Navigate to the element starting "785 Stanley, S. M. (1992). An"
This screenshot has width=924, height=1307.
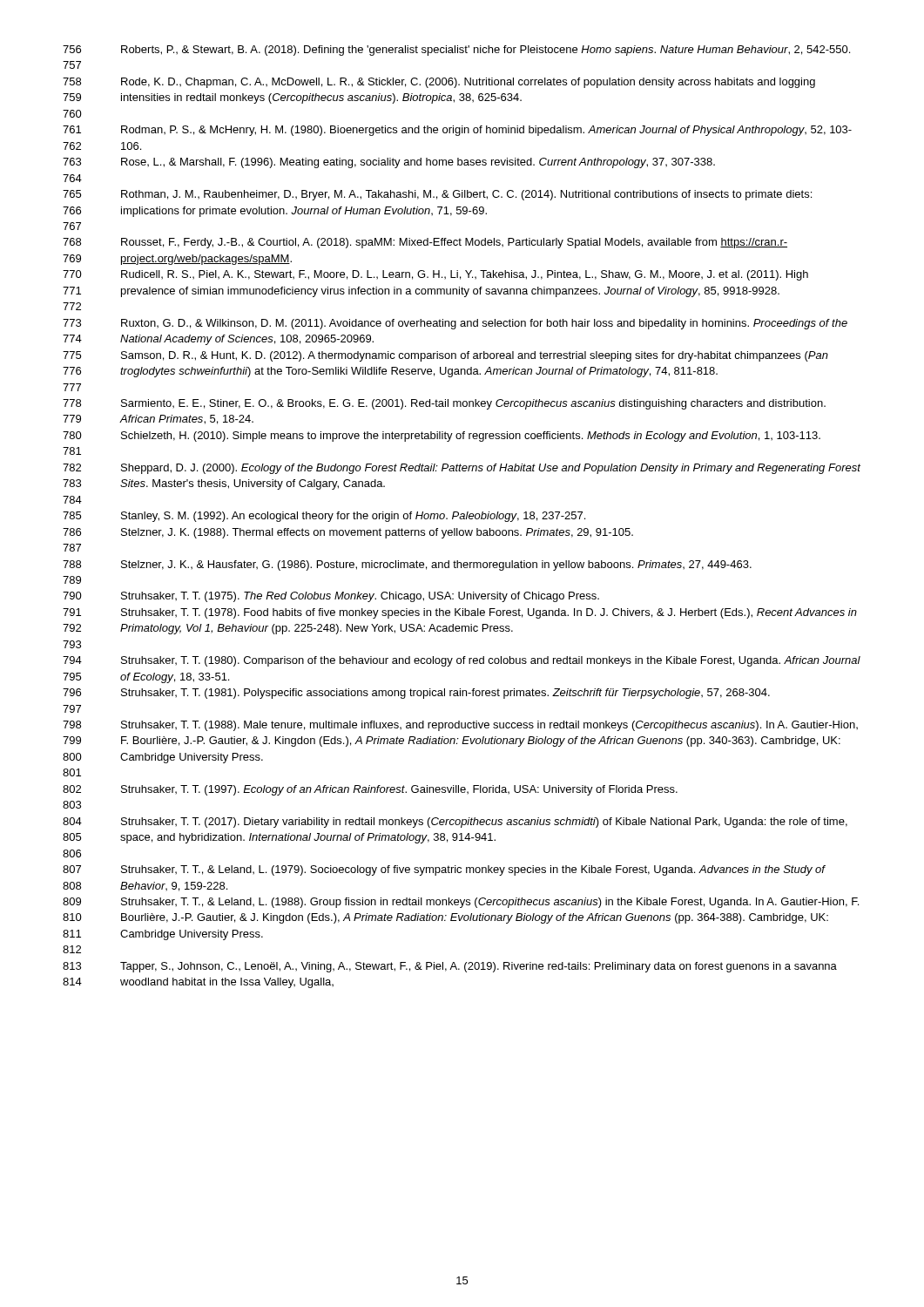(462, 516)
